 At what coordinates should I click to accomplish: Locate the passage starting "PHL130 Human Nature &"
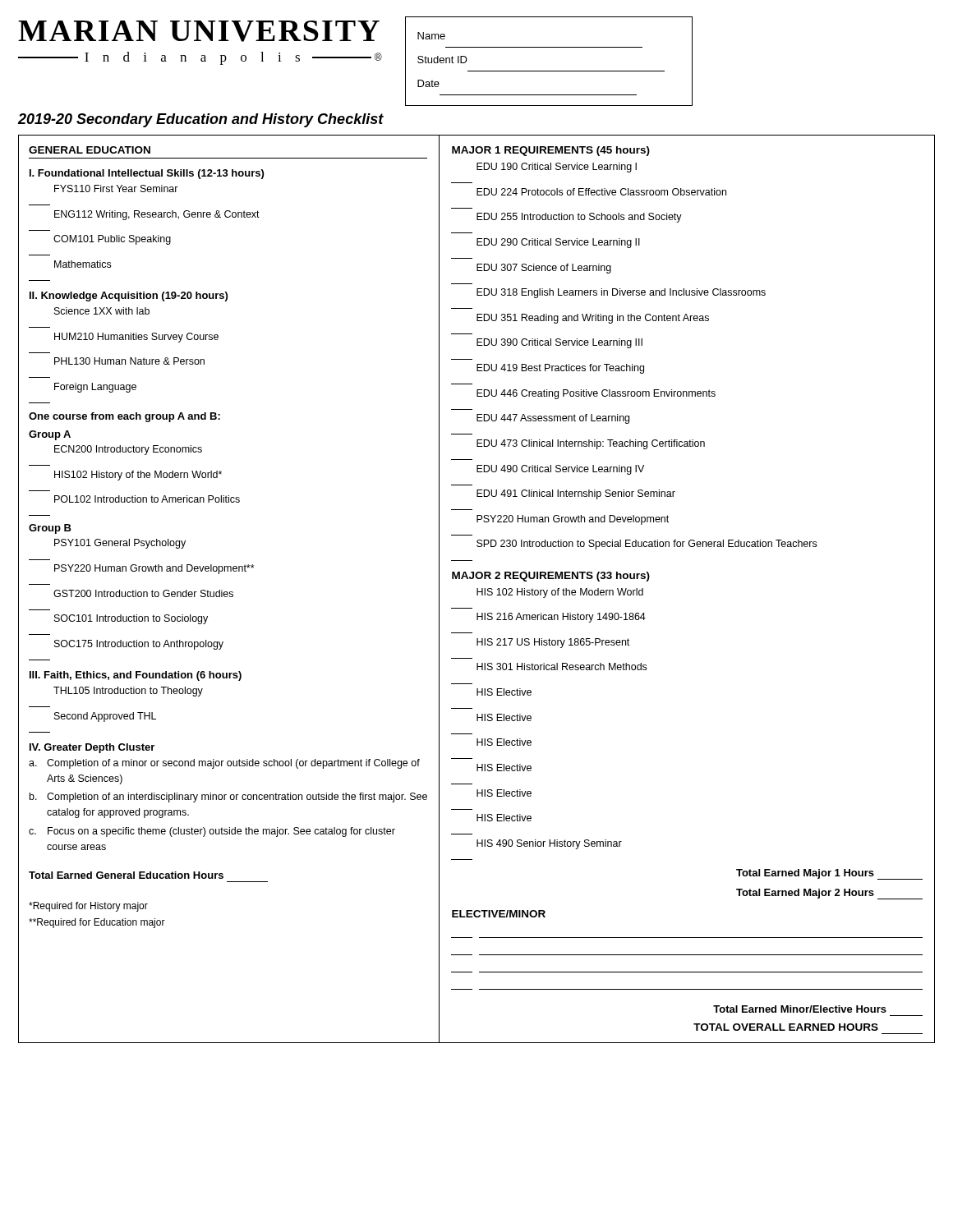(x=129, y=361)
